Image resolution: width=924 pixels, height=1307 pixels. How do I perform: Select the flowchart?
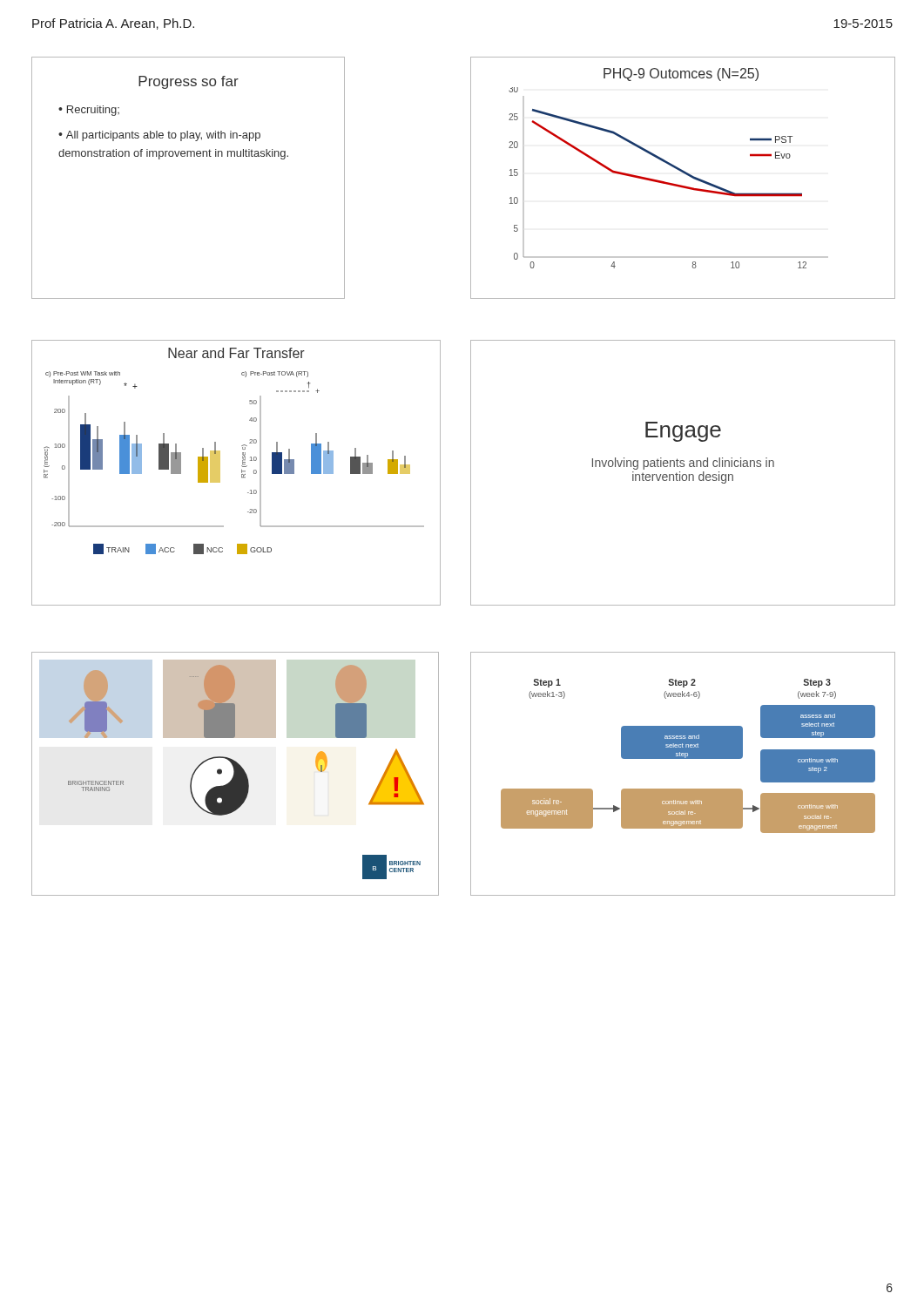(x=683, y=778)
